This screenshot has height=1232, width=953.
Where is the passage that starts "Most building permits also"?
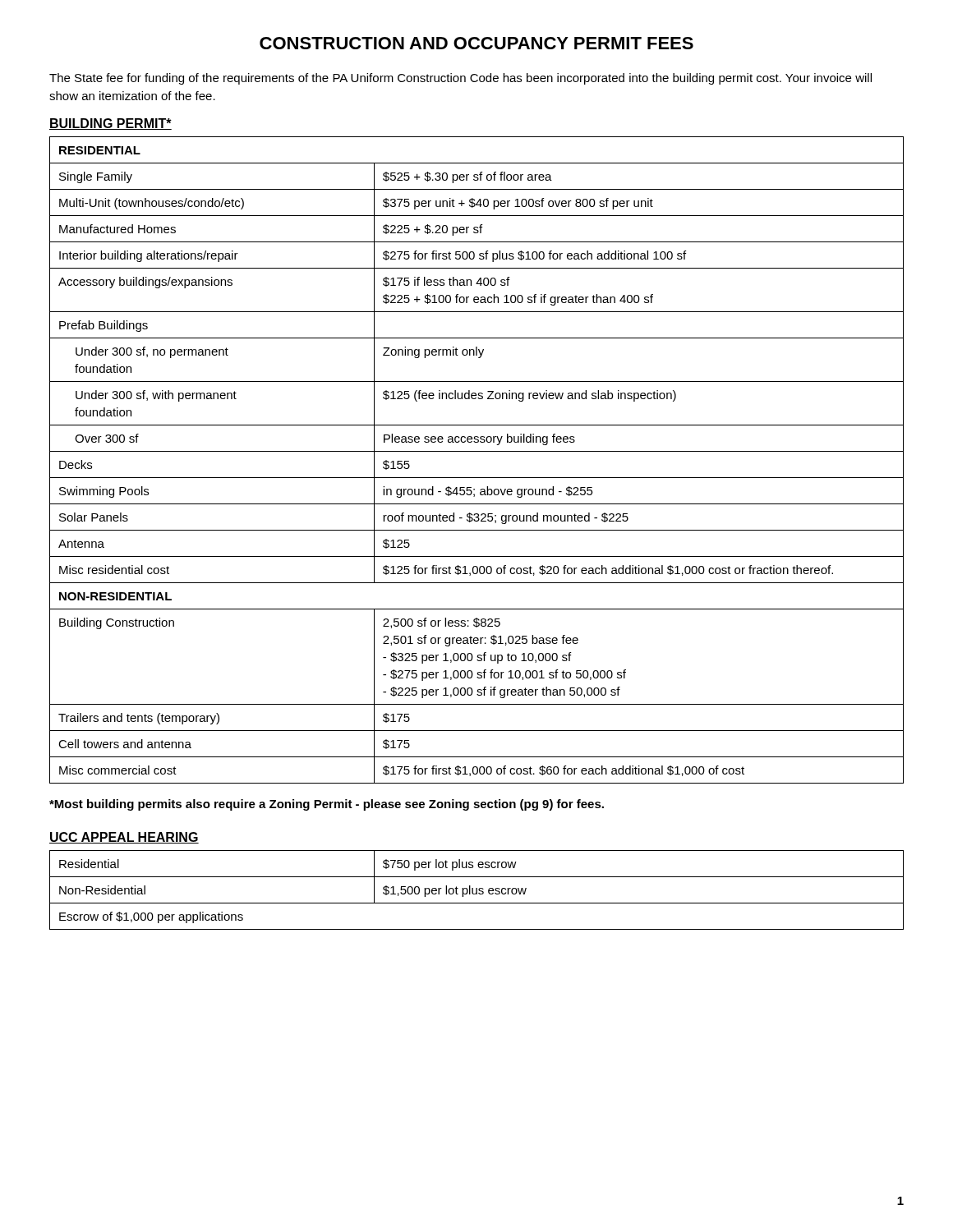coord(327,803)
